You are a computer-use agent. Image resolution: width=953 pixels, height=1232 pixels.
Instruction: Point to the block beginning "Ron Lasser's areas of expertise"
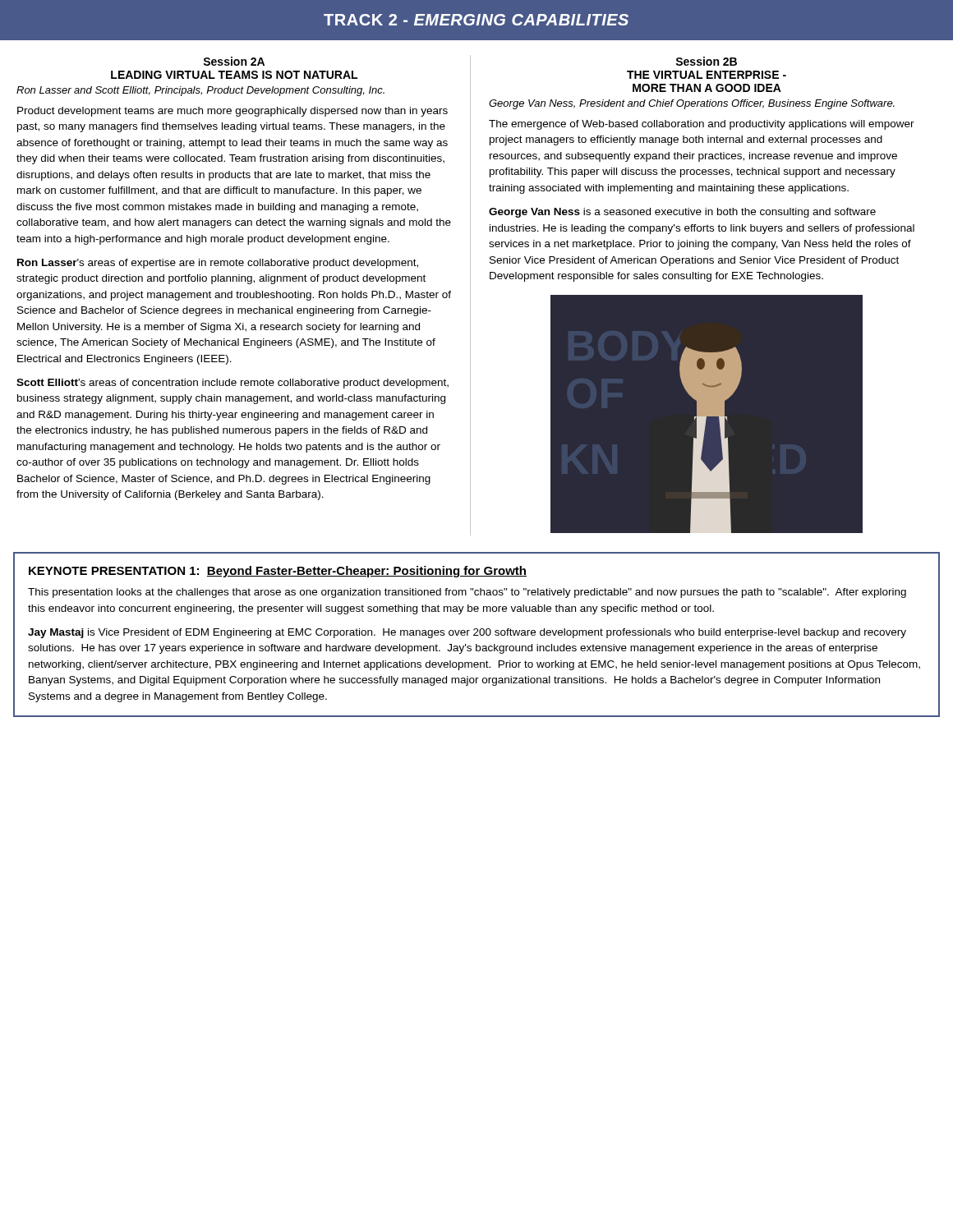click(234, 310)
